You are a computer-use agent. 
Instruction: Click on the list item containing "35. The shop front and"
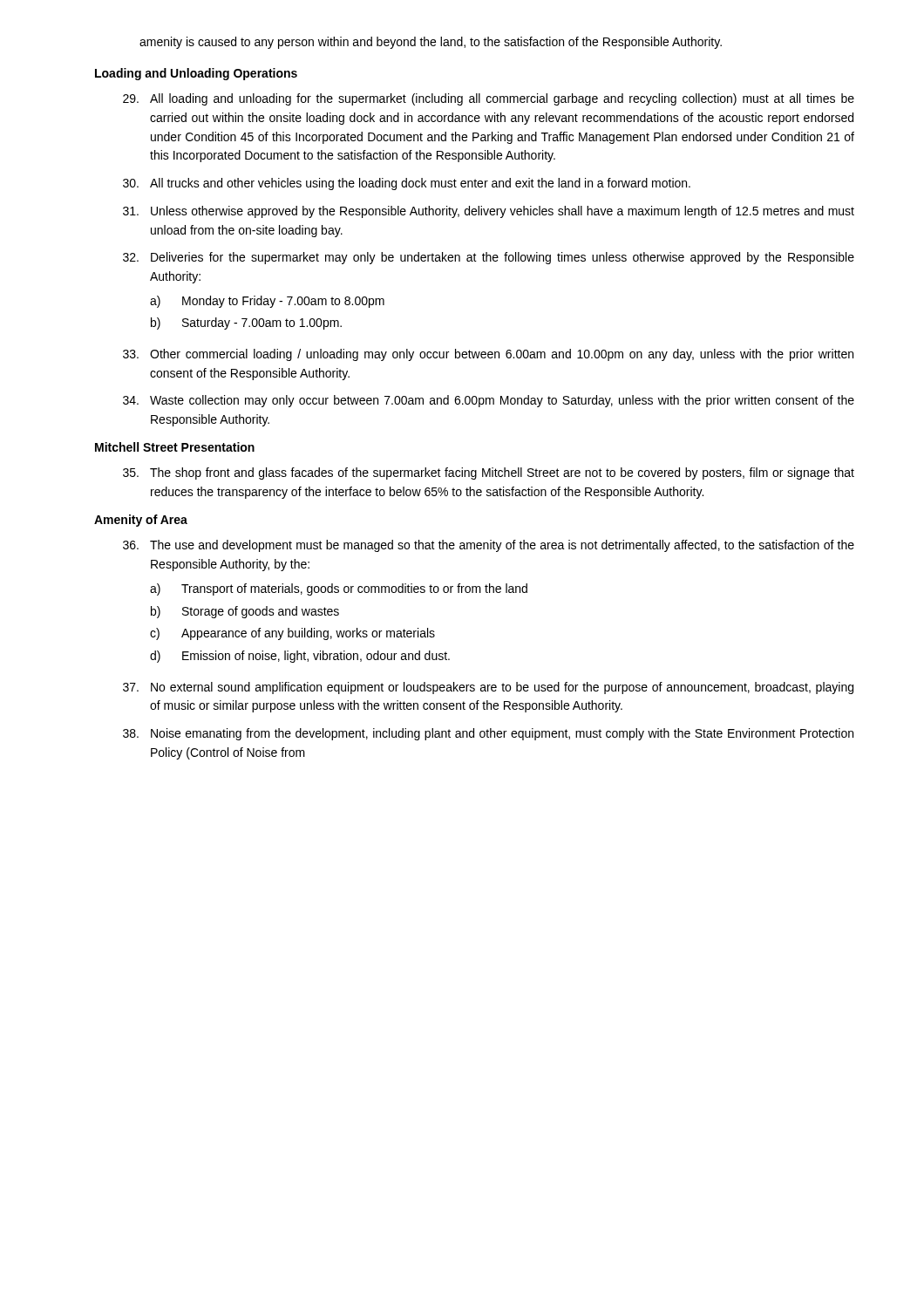(474, 483)
